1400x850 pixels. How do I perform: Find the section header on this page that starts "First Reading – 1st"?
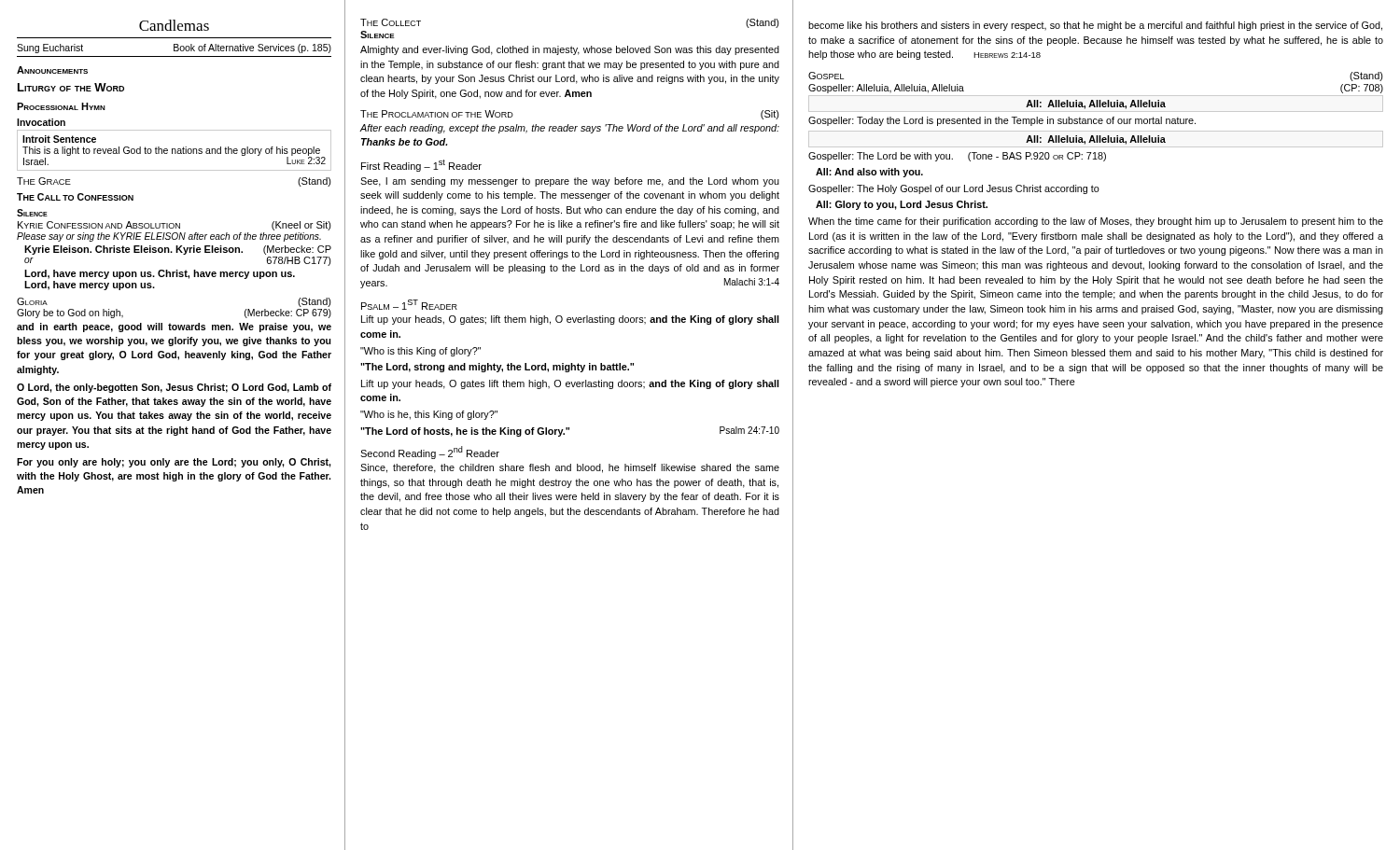click(421, 166)
